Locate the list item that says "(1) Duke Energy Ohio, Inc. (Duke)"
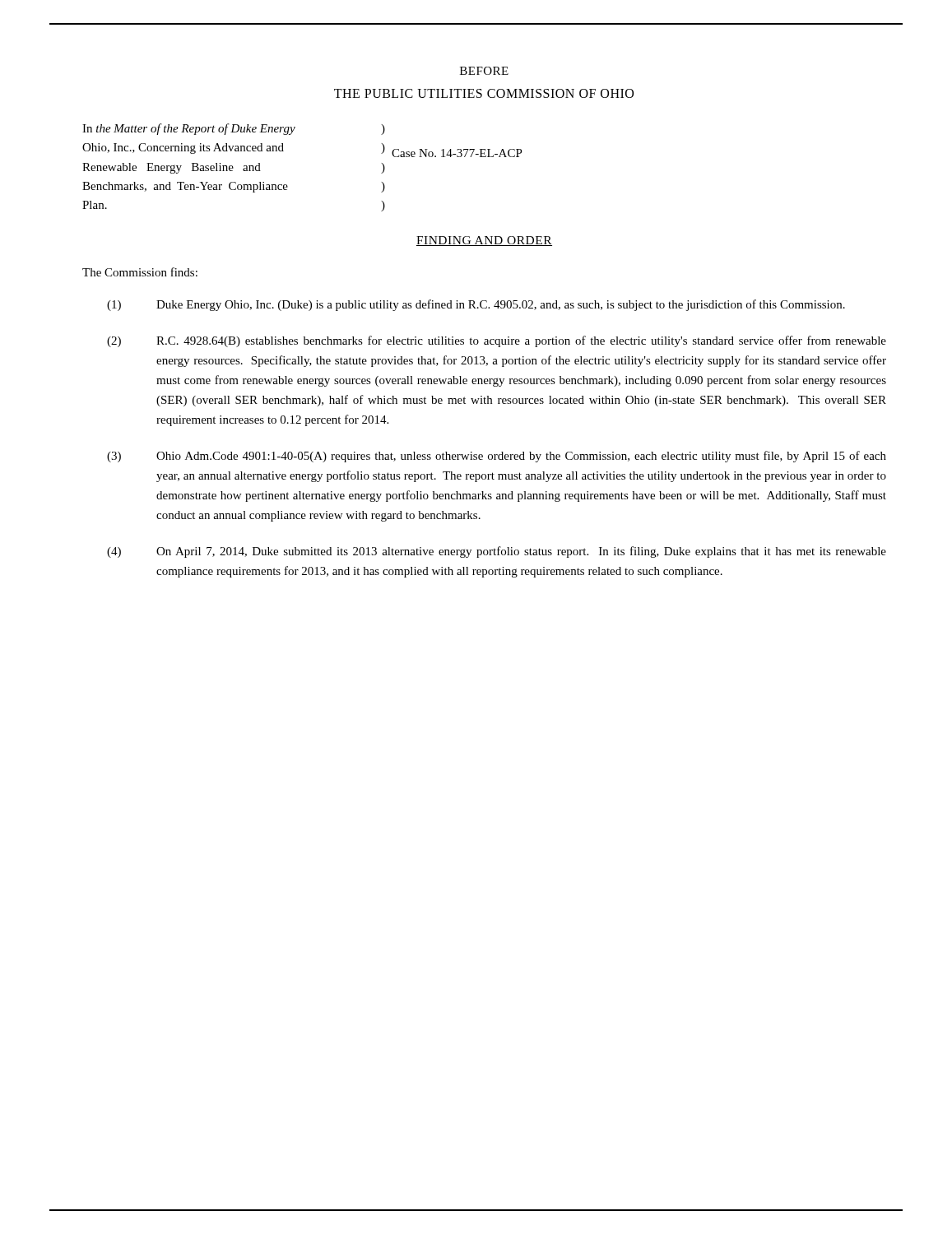Image resolution: width=952 pixels, height=1234 pixels. tap(484, 305)
